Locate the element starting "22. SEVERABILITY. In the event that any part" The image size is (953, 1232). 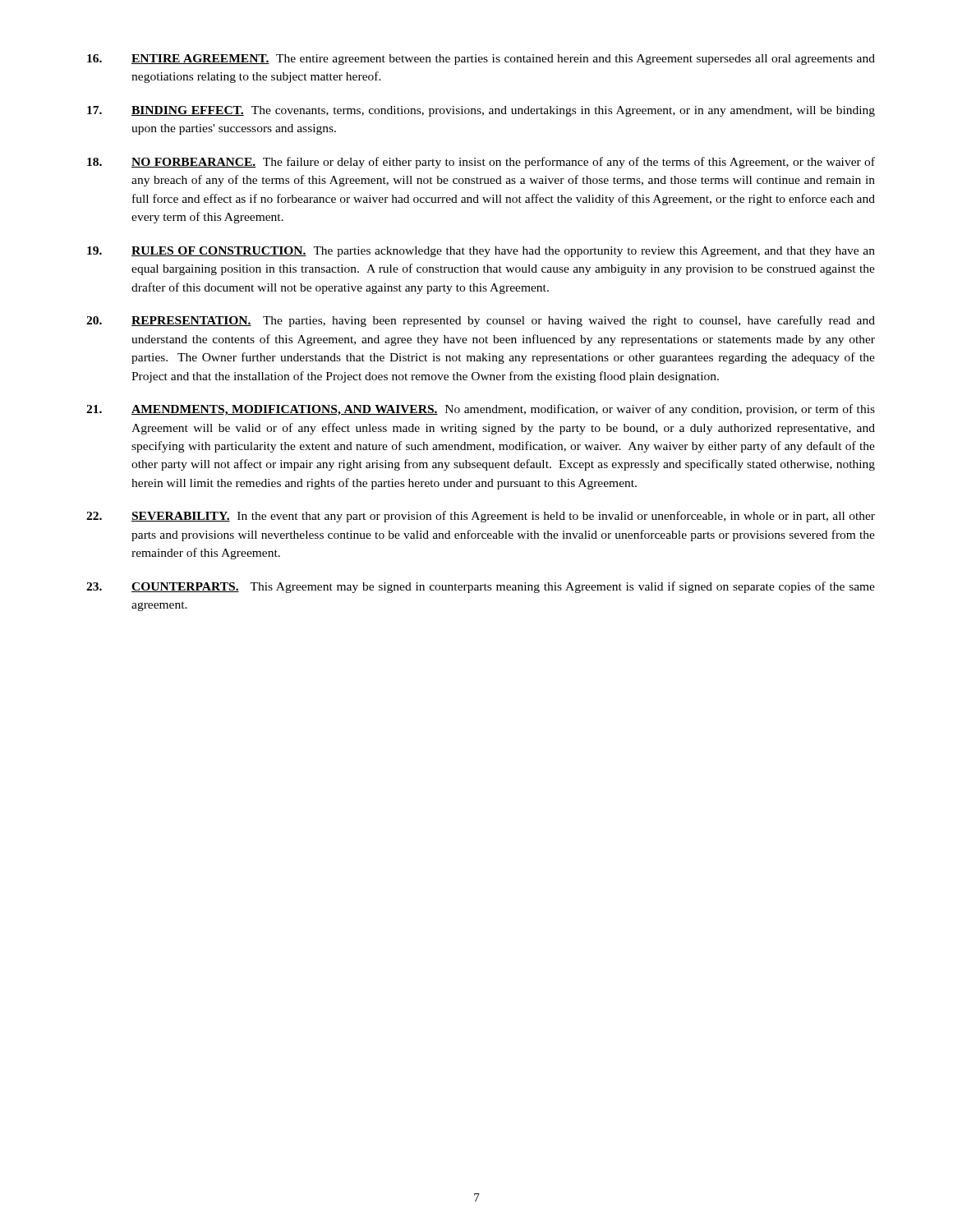coord(481,535)
